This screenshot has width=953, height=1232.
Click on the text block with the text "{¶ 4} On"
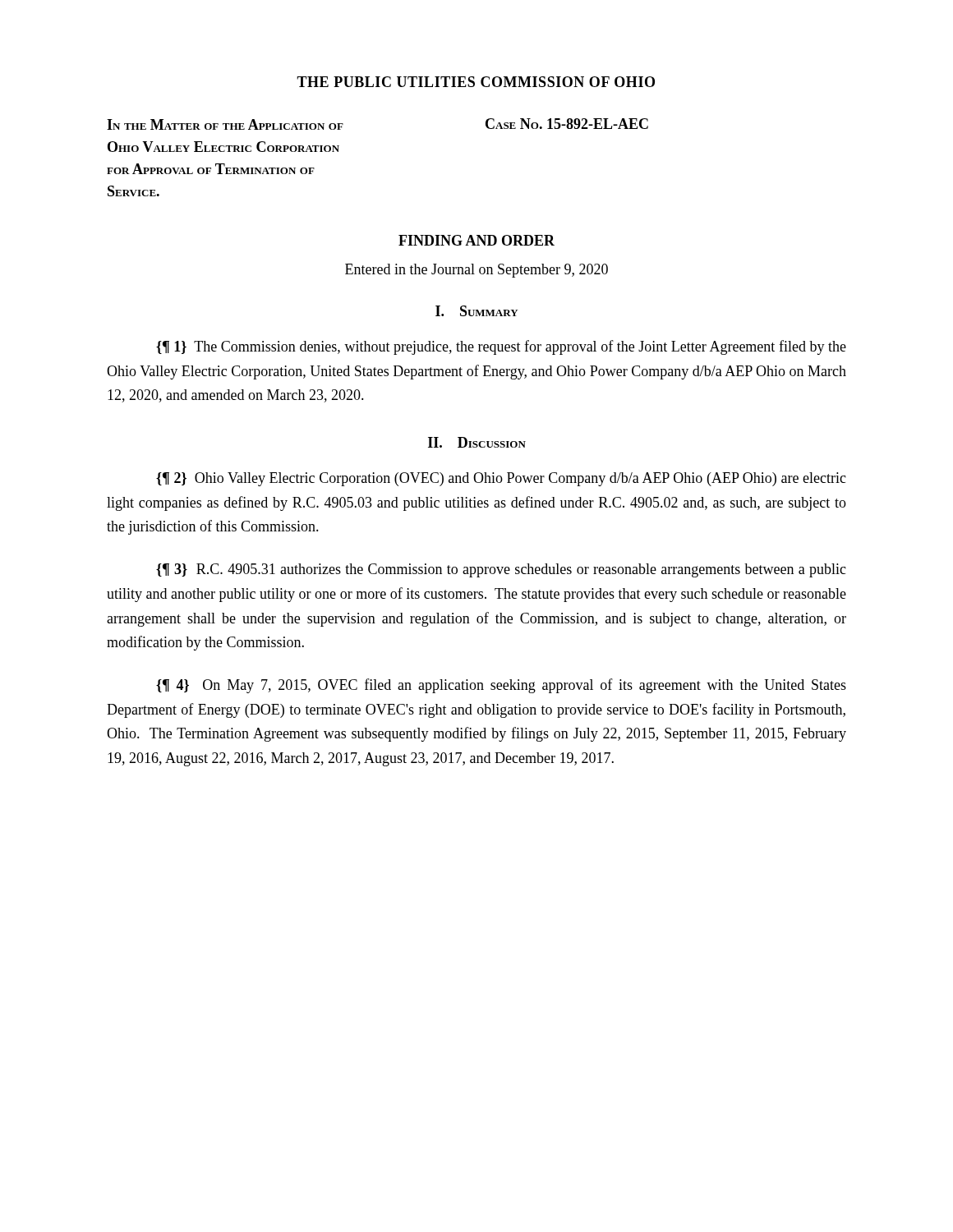(x=476, y=721)
